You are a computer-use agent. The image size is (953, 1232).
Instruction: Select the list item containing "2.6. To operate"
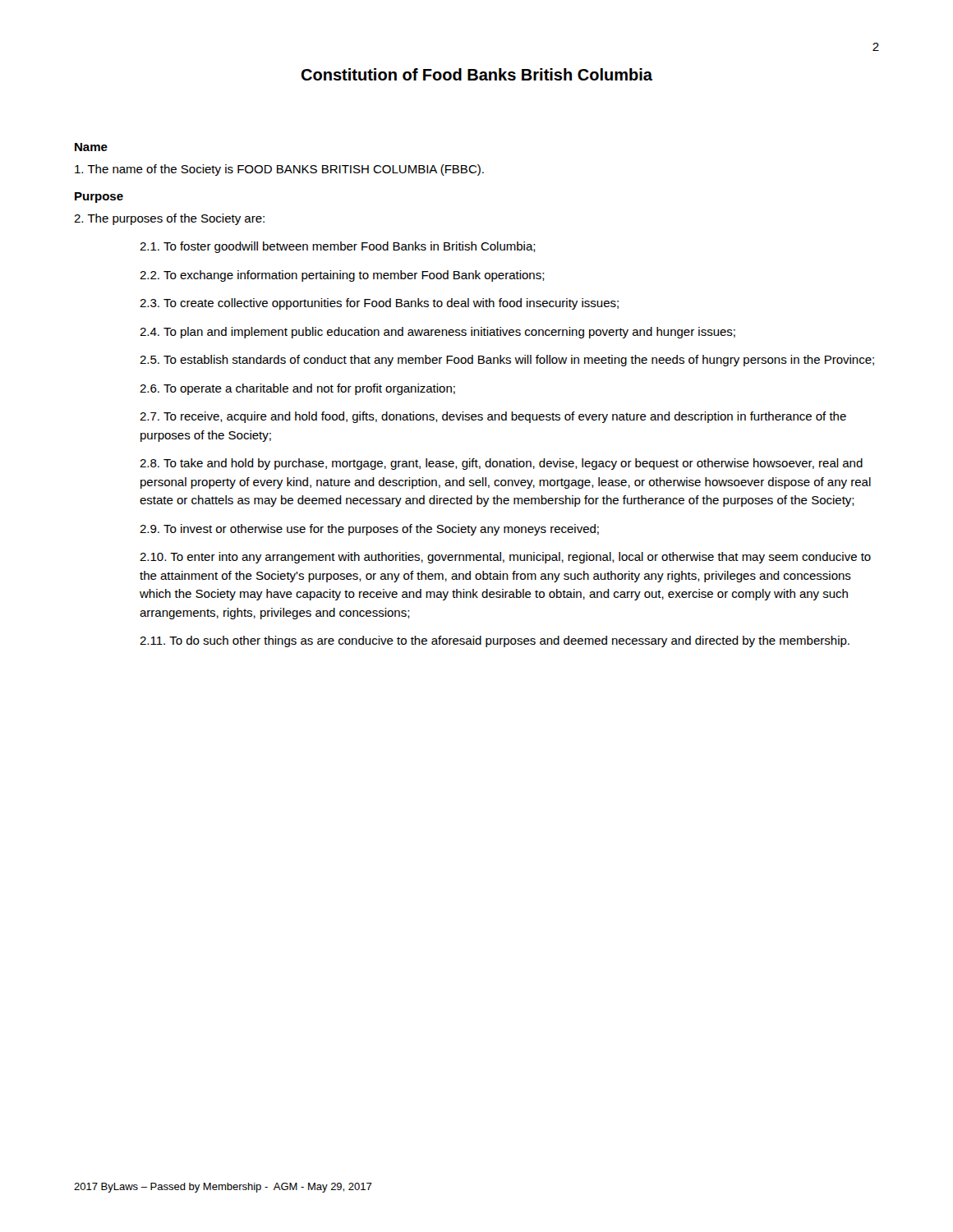click(298, 388)
